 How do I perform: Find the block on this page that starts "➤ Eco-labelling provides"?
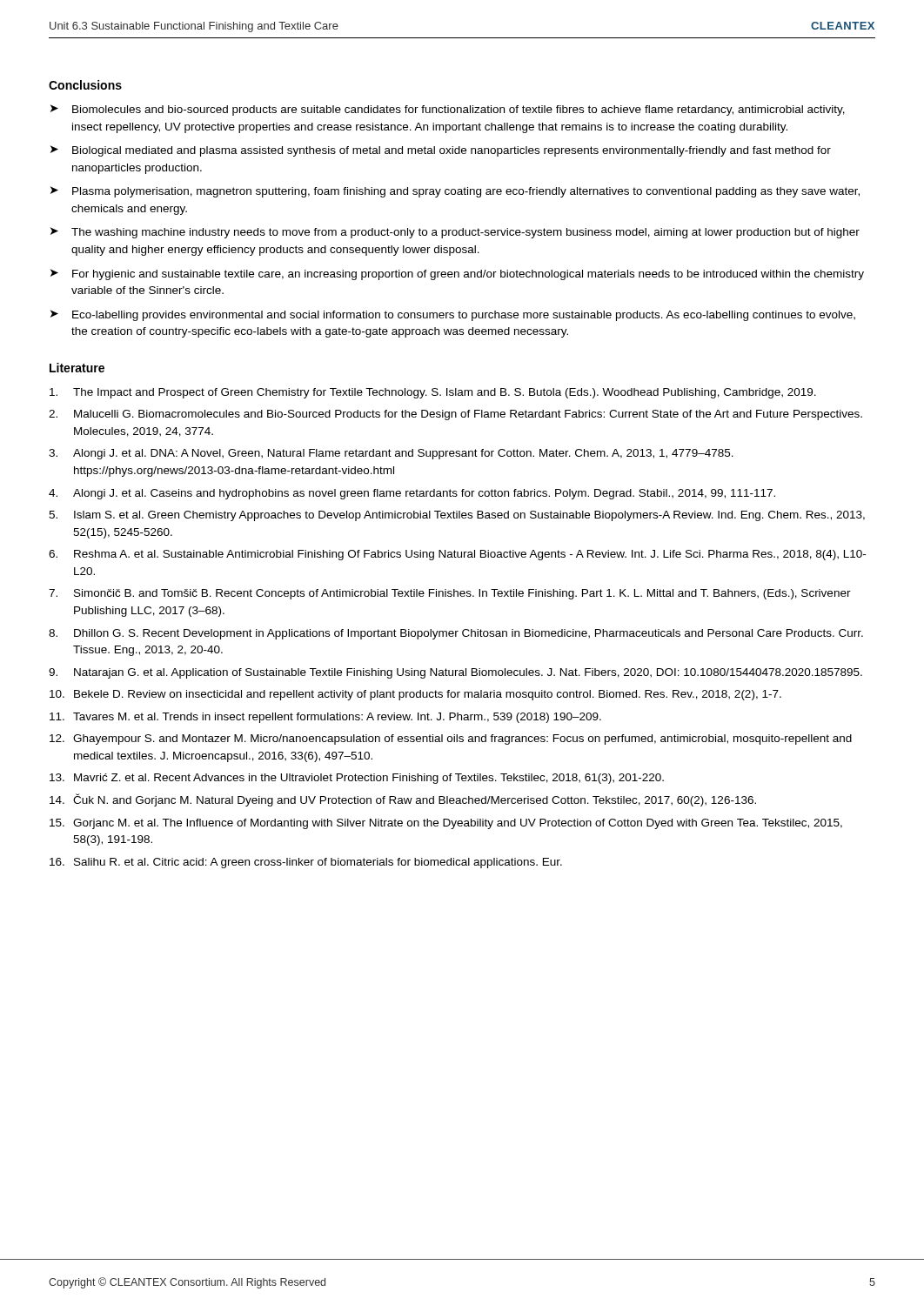(462, 323)
